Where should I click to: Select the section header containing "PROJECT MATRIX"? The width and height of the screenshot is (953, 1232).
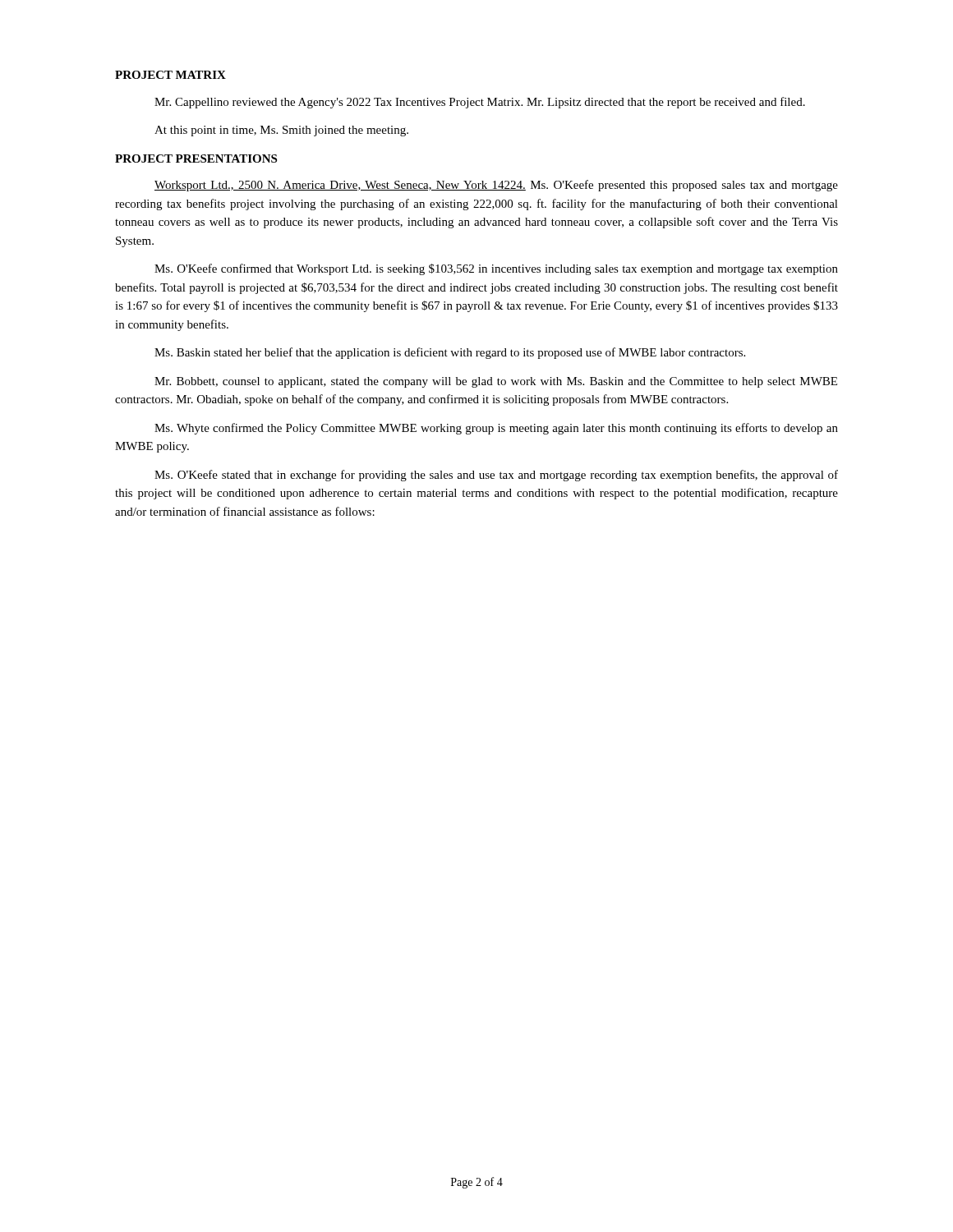point(170,75)
